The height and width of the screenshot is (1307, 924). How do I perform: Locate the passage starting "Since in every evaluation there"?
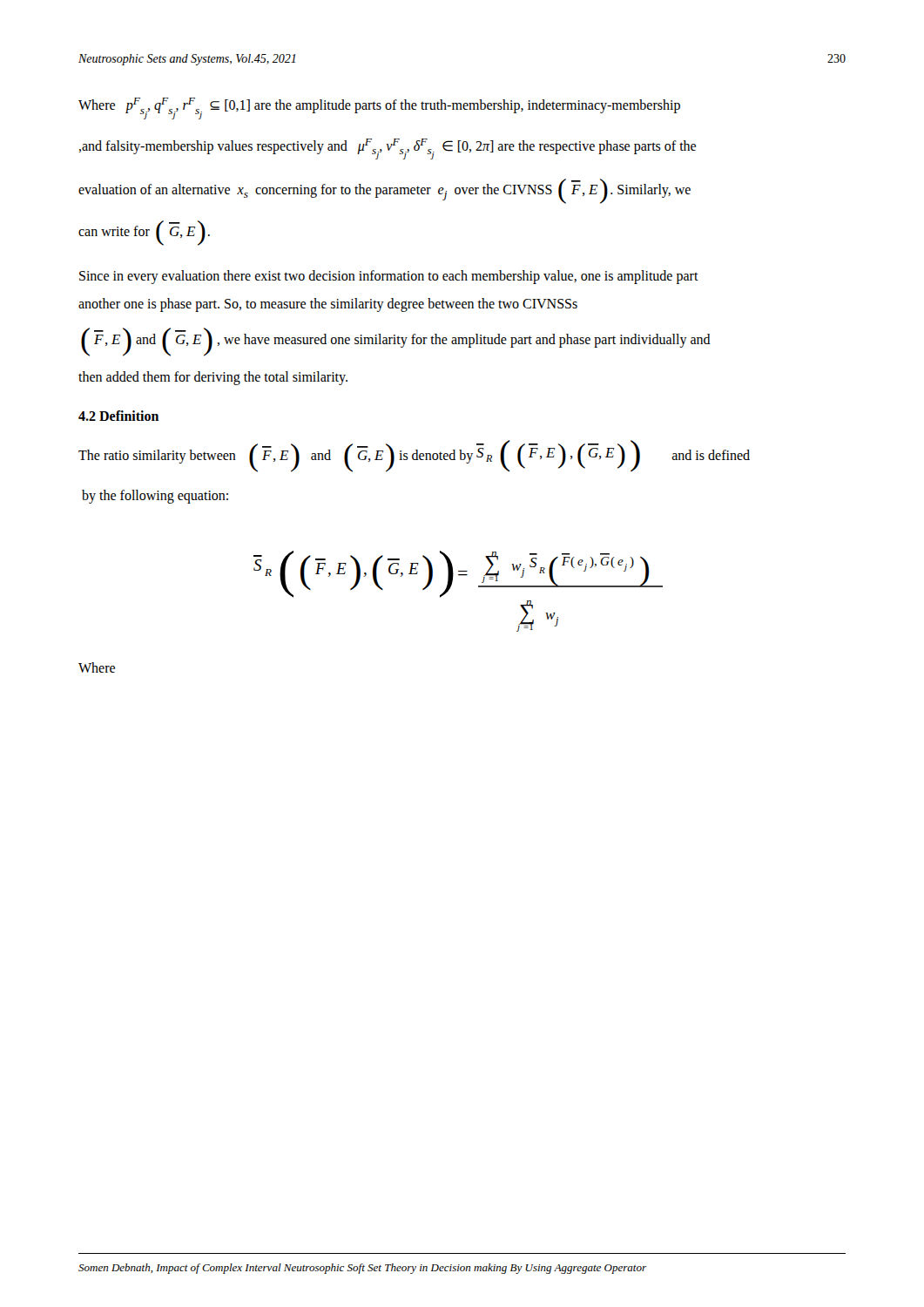point(388,276)
